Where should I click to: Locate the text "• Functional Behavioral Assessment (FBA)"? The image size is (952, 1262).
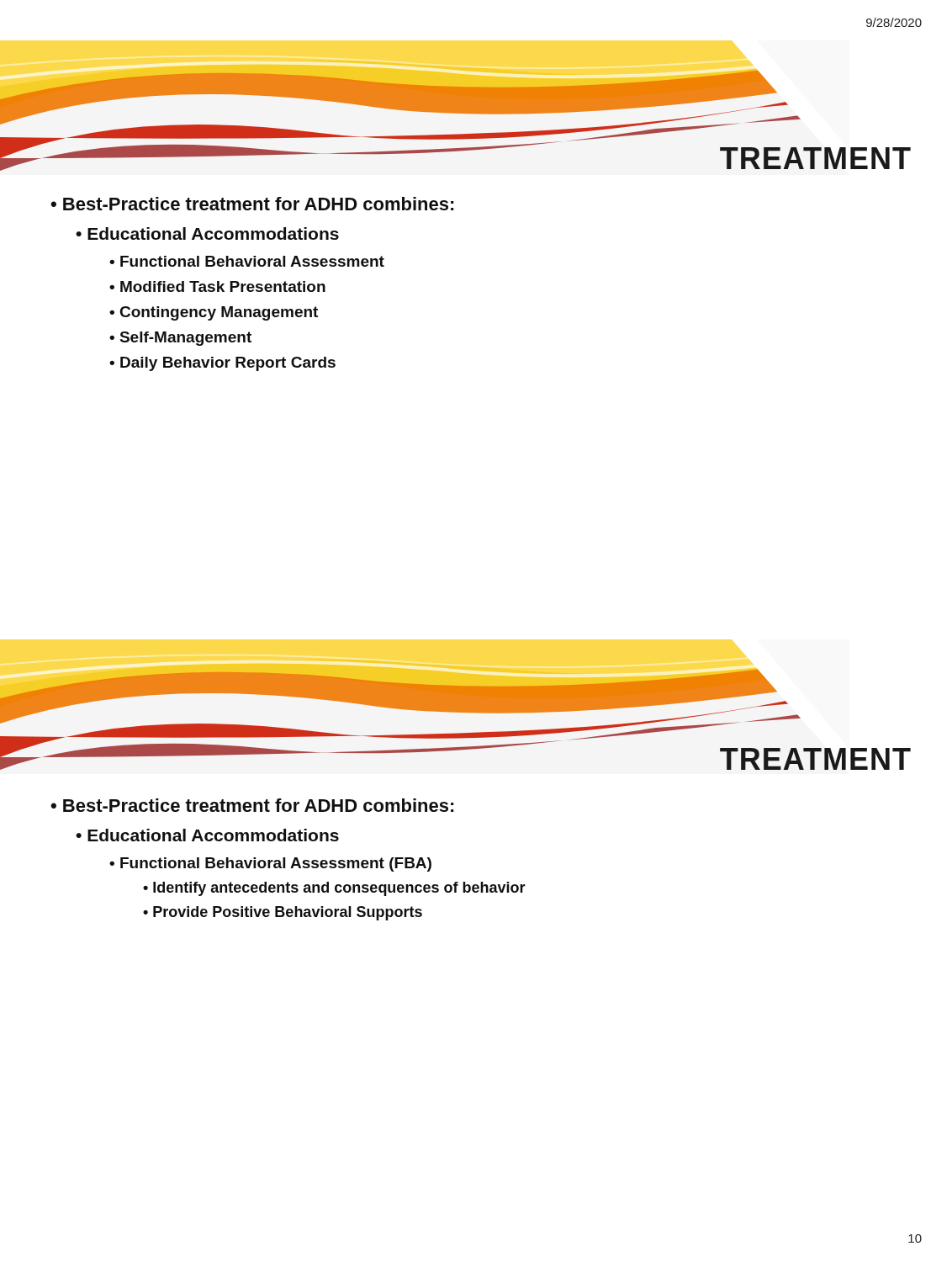tap(271, 863)
